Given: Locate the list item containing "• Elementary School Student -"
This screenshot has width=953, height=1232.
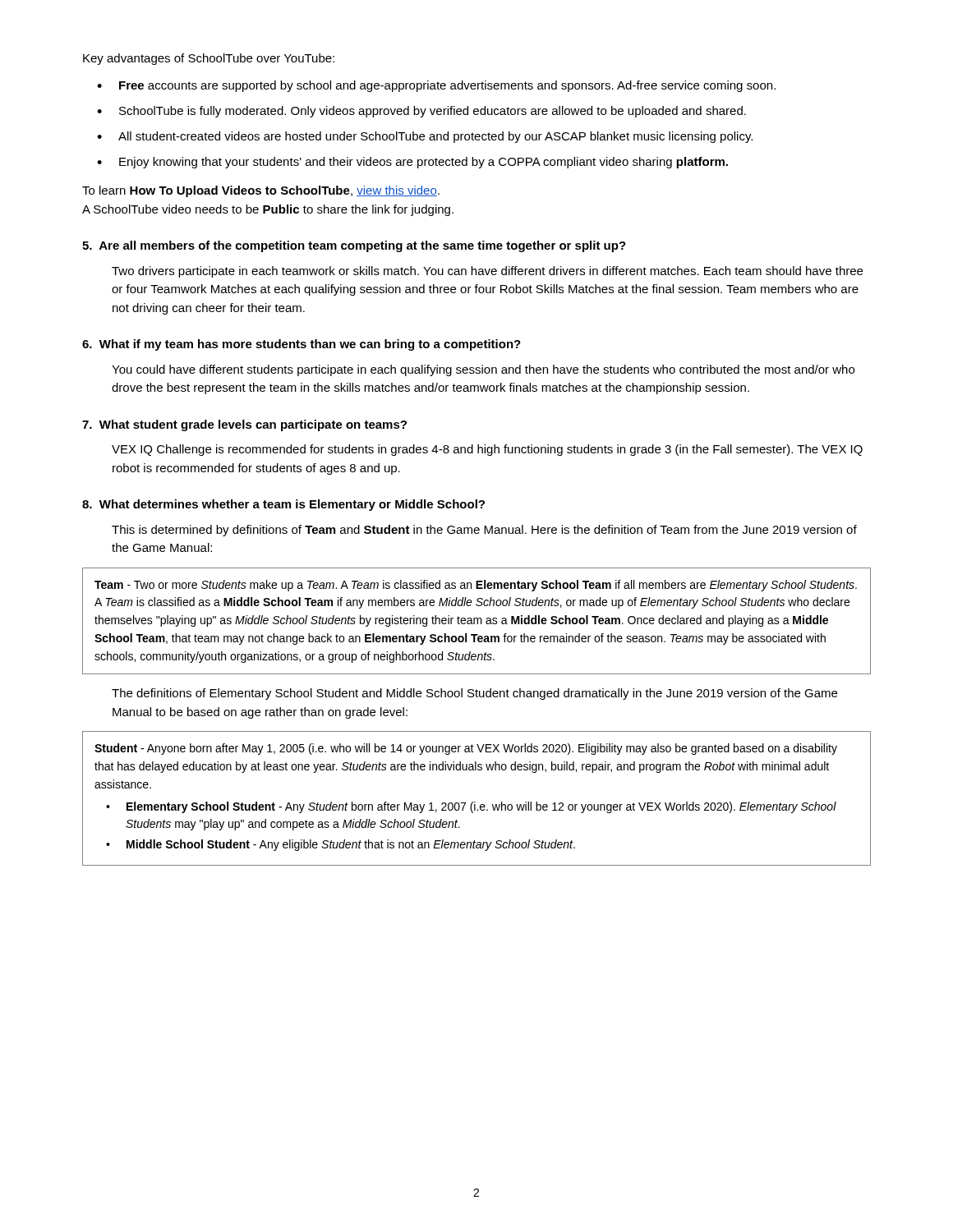Looking at the screenshot, I should coord(482,816).
